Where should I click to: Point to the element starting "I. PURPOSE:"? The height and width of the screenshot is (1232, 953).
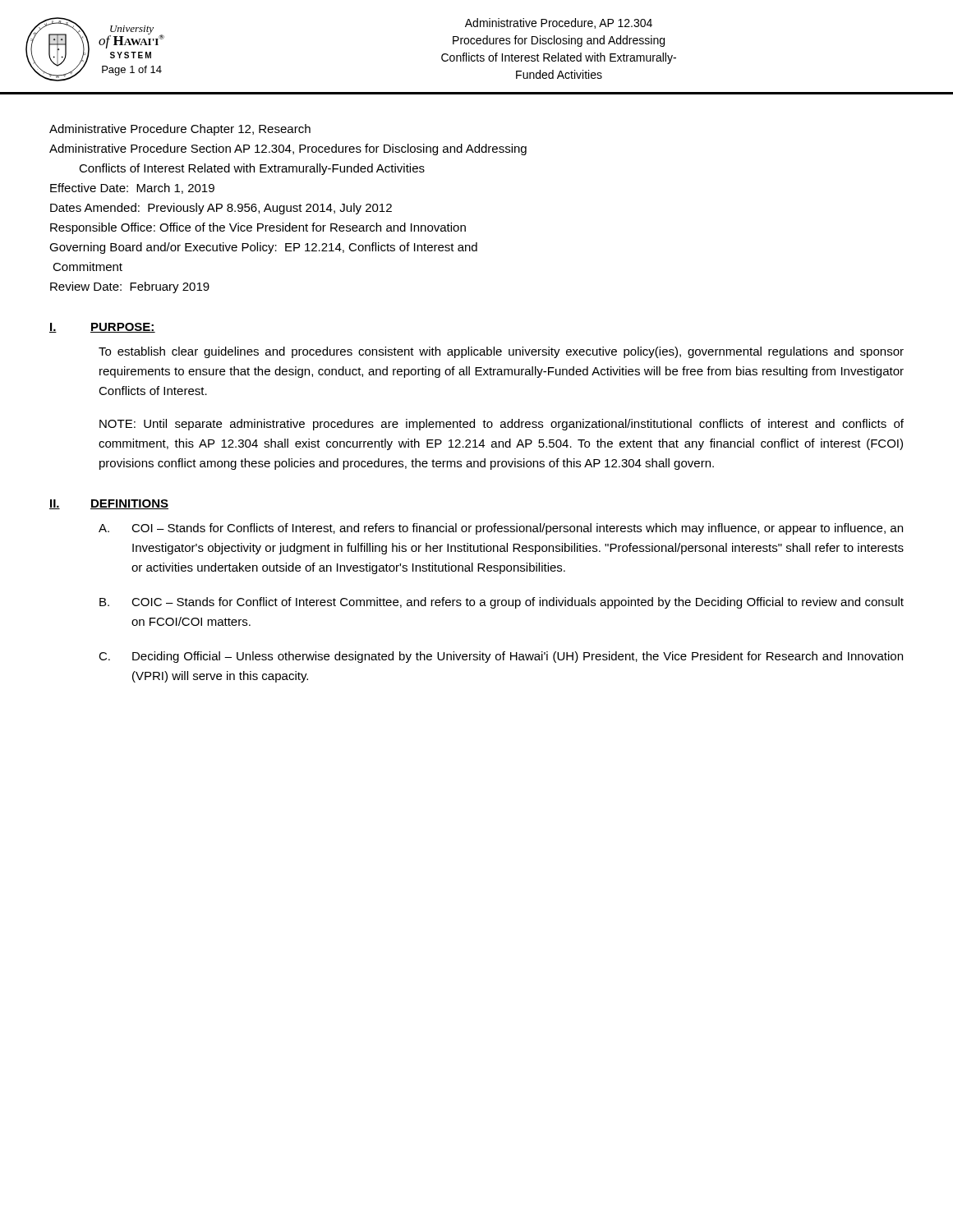[102, 326]
